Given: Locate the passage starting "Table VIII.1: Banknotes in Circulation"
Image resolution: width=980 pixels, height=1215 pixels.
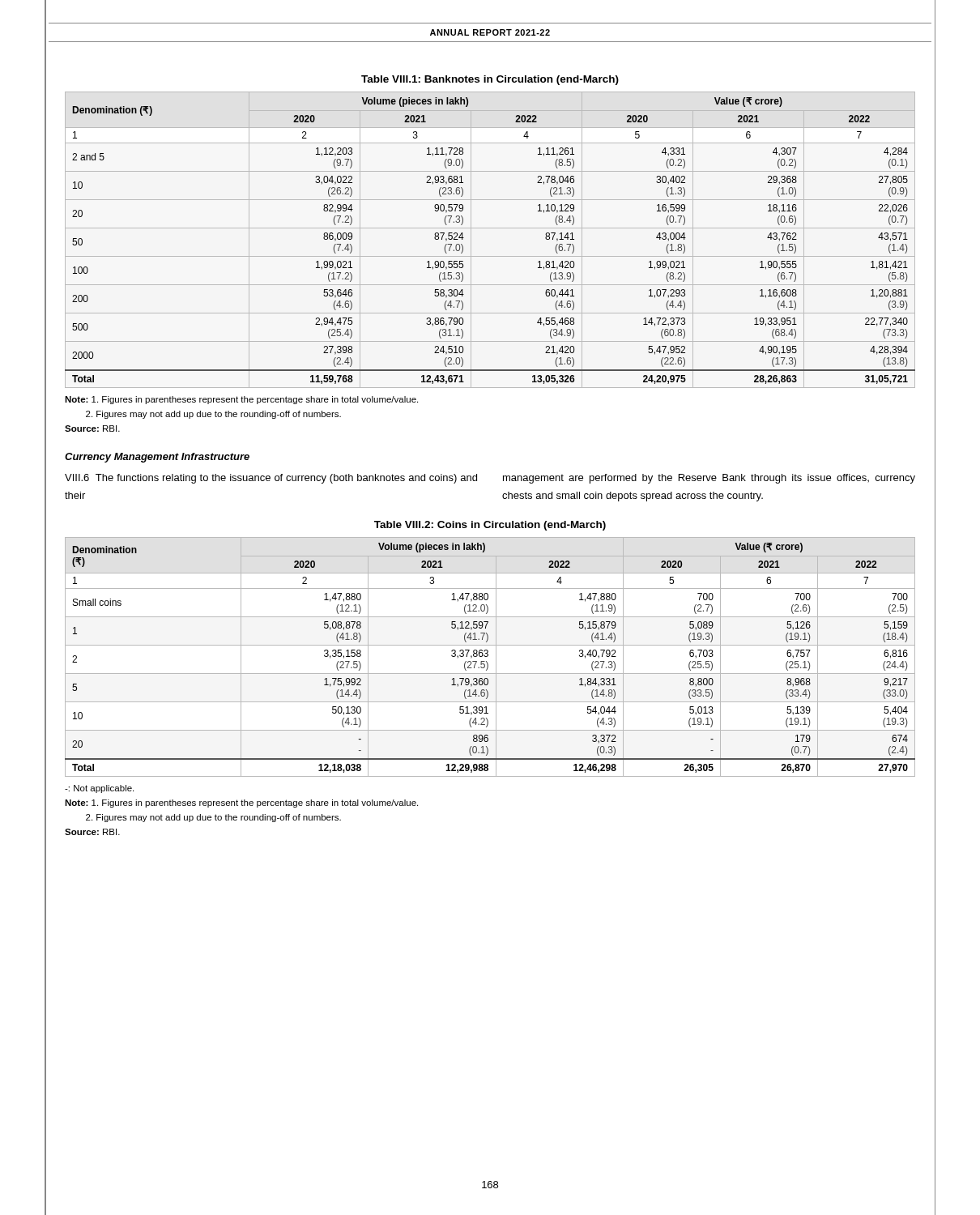Looking at the screenshot, I should [x=490, y=79].
